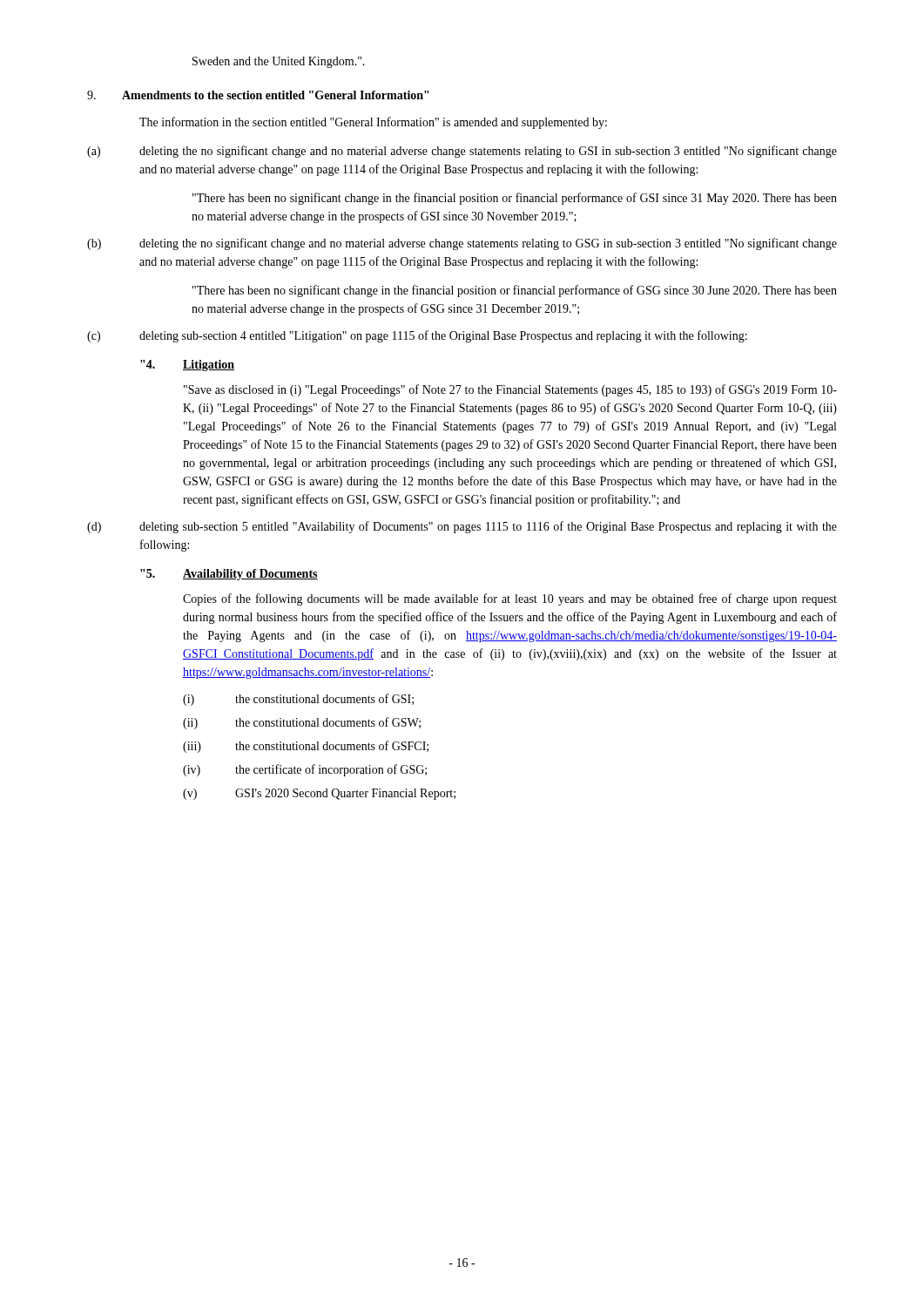Navigate to the block starting "(ii) the constitutional"
The width and height of the screenshot is (924, 1307).
point(302,723)
